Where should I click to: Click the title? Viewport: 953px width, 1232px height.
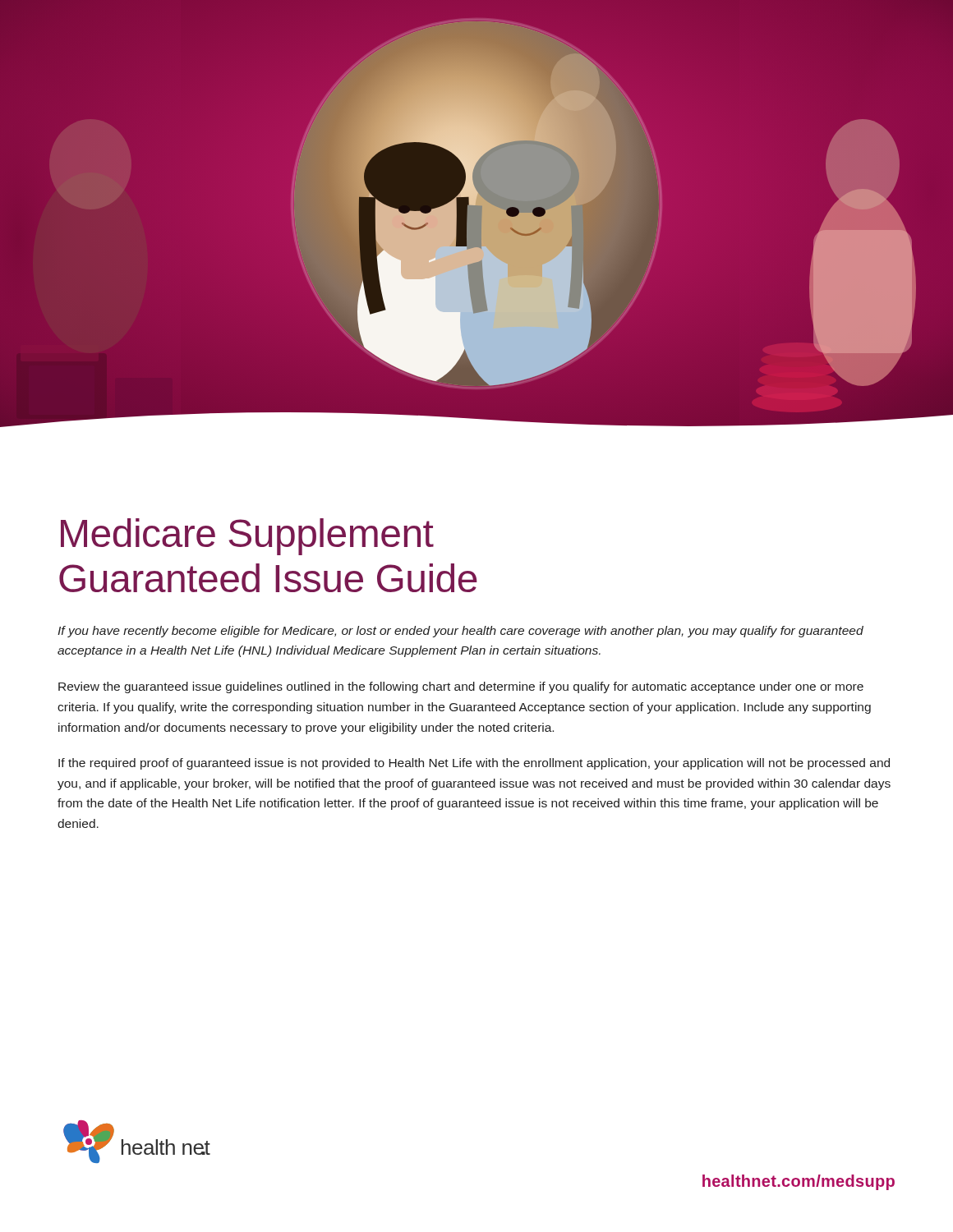[x=268, y=556]
